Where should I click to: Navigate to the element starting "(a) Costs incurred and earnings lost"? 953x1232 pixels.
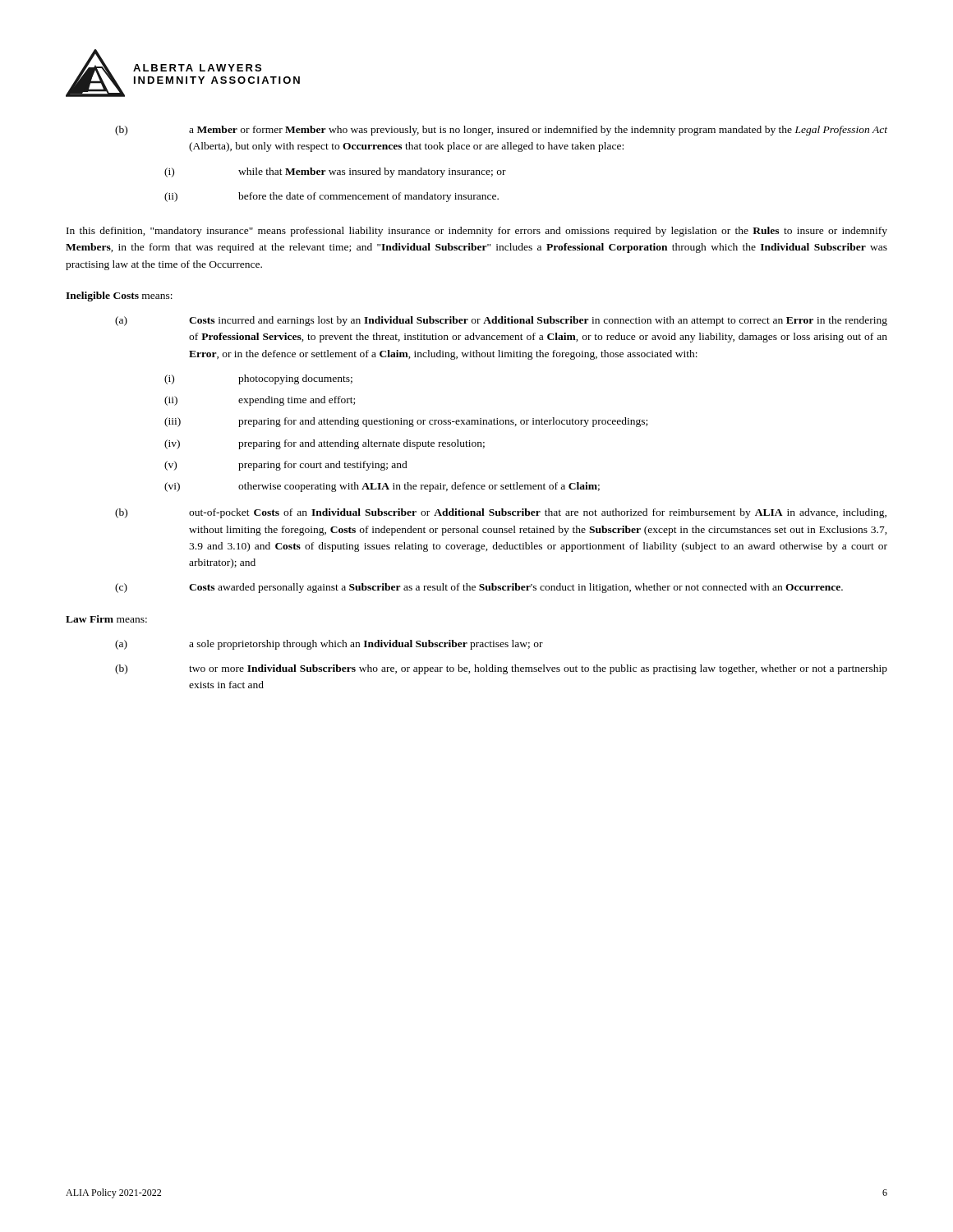[476, 337]
